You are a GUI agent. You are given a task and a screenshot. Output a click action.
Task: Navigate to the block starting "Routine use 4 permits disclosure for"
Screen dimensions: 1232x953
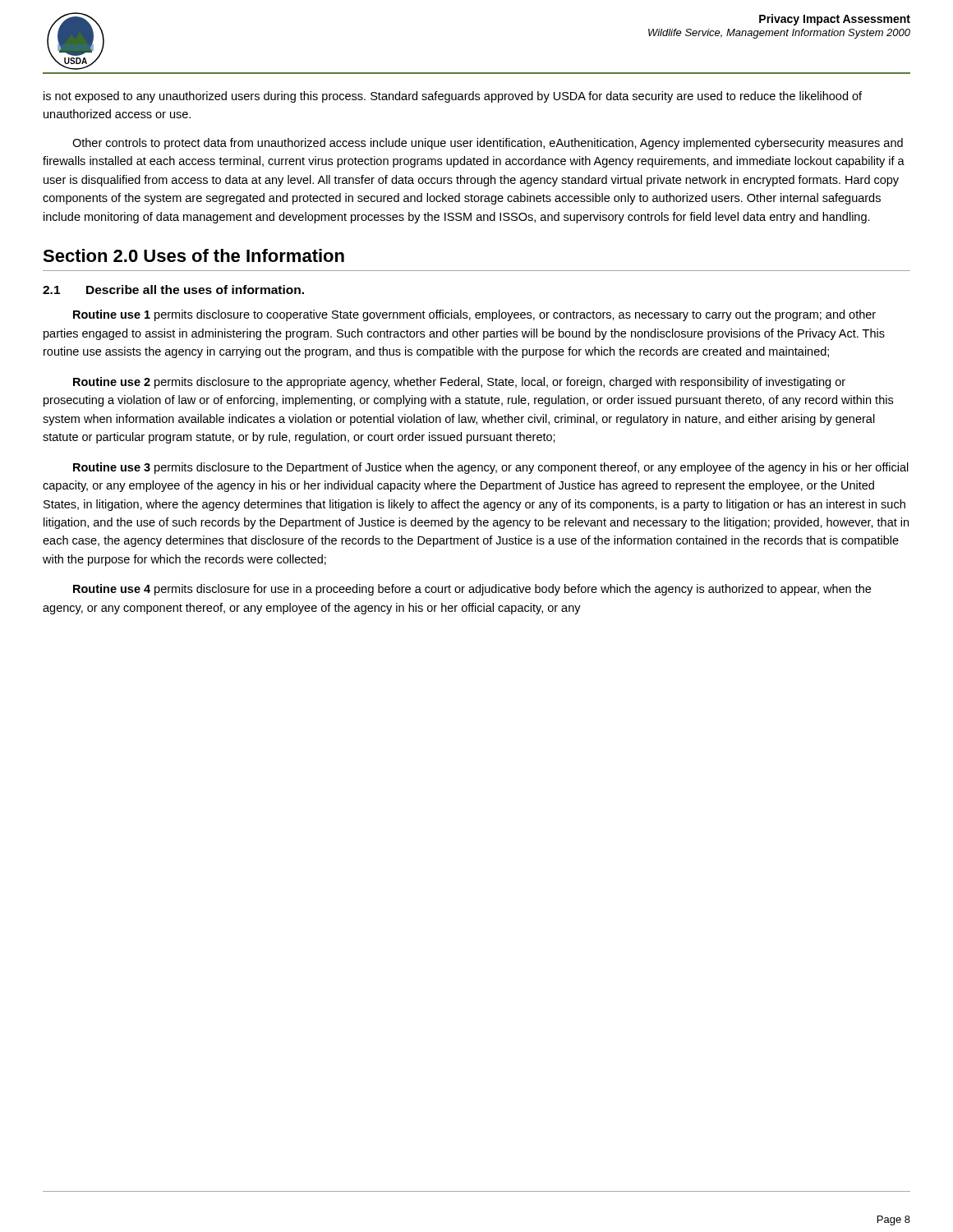[x=476, y=599]
